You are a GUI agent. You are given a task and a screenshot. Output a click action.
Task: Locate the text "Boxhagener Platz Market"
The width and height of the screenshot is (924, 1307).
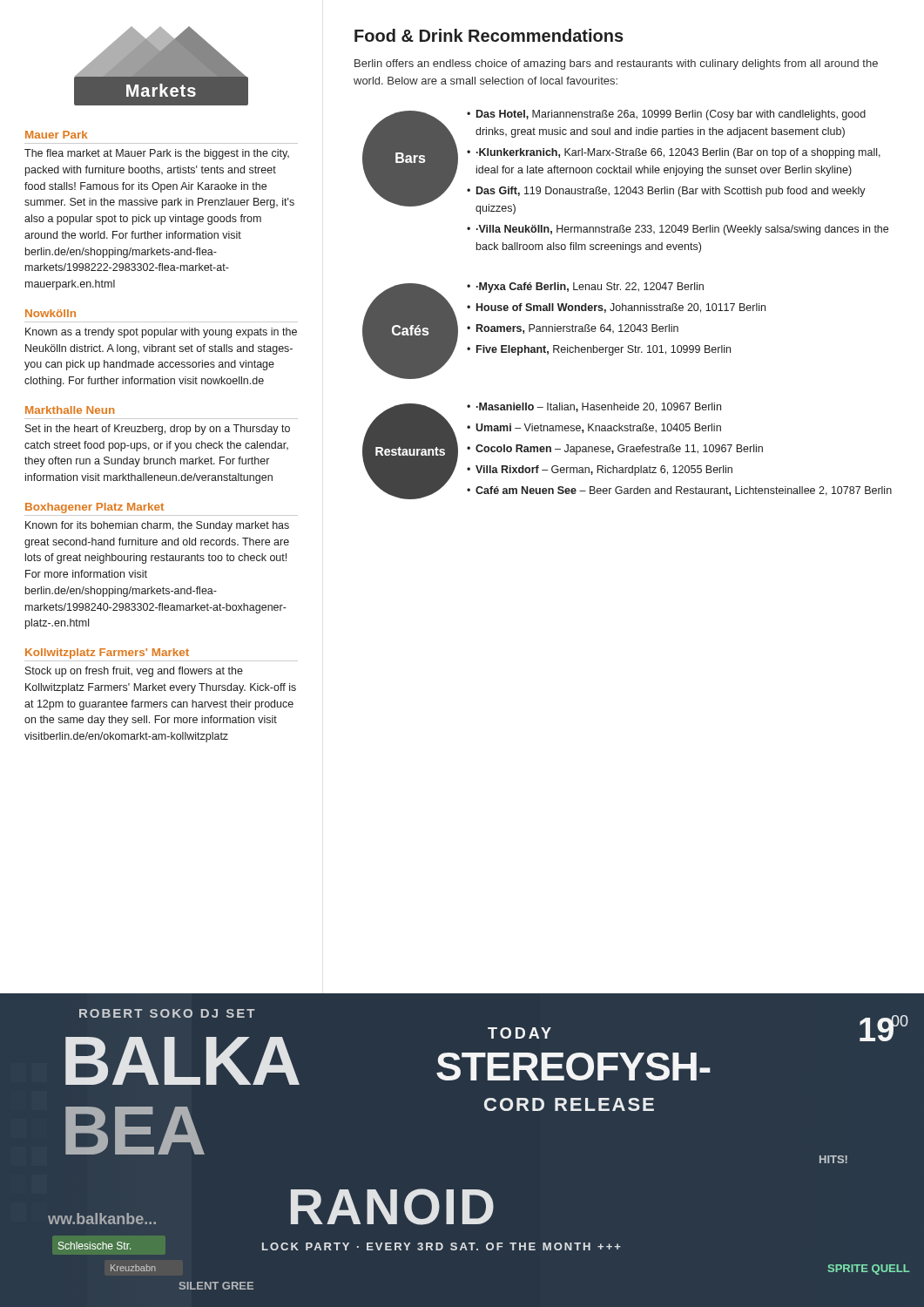(94, 506)
